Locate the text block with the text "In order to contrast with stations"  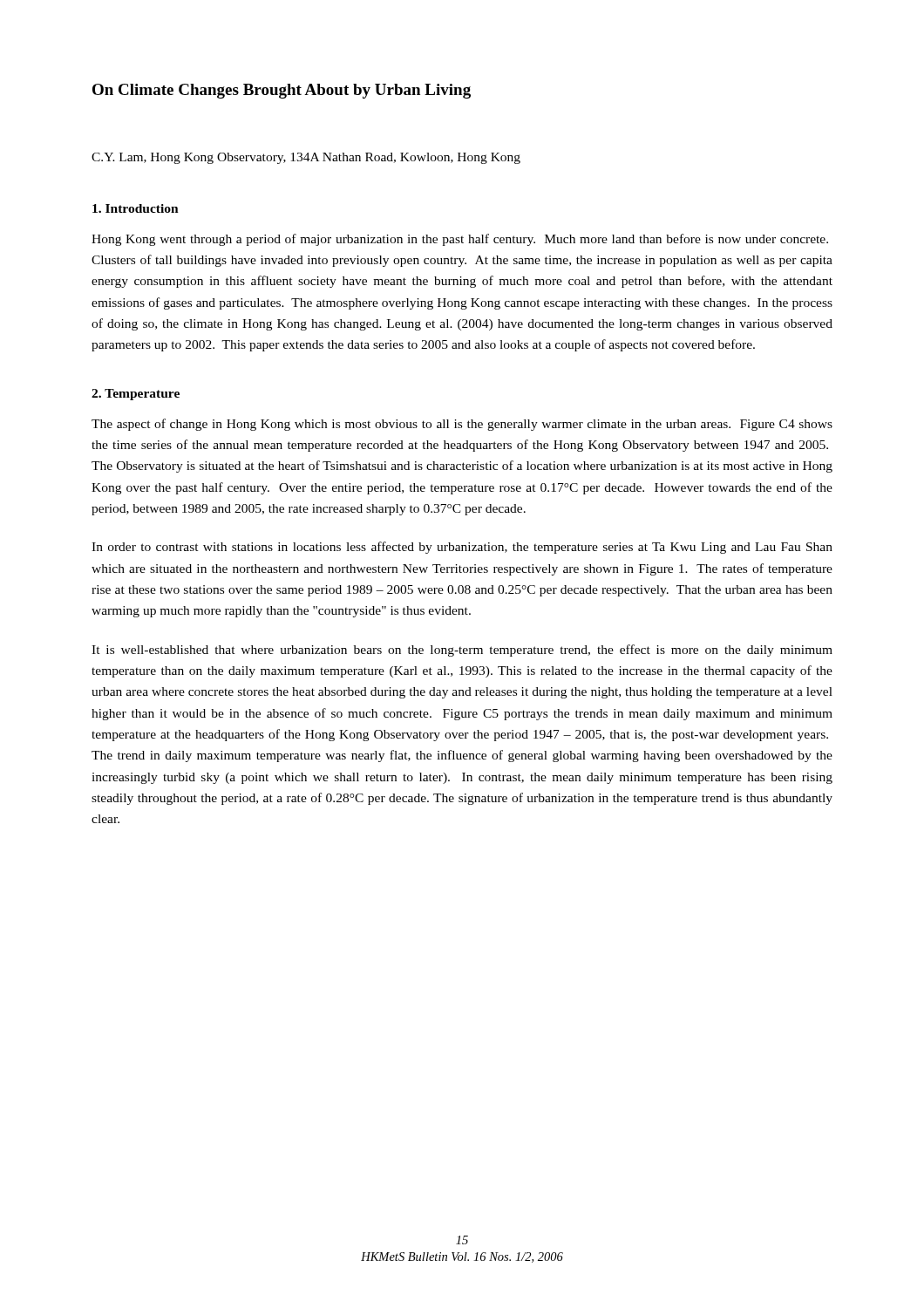pos(462,578)
